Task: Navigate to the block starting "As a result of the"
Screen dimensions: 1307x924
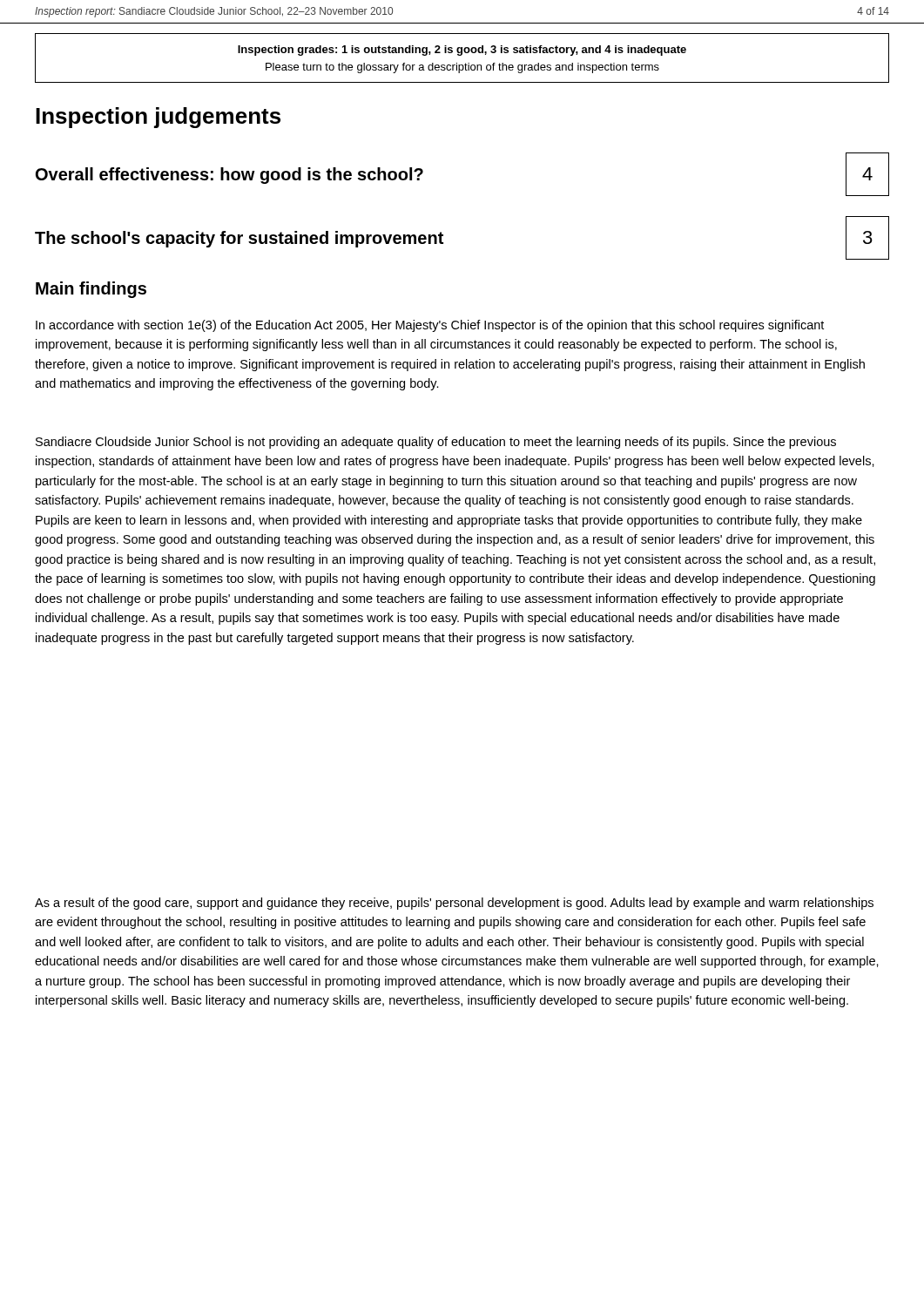Action: tap(457, 952)
